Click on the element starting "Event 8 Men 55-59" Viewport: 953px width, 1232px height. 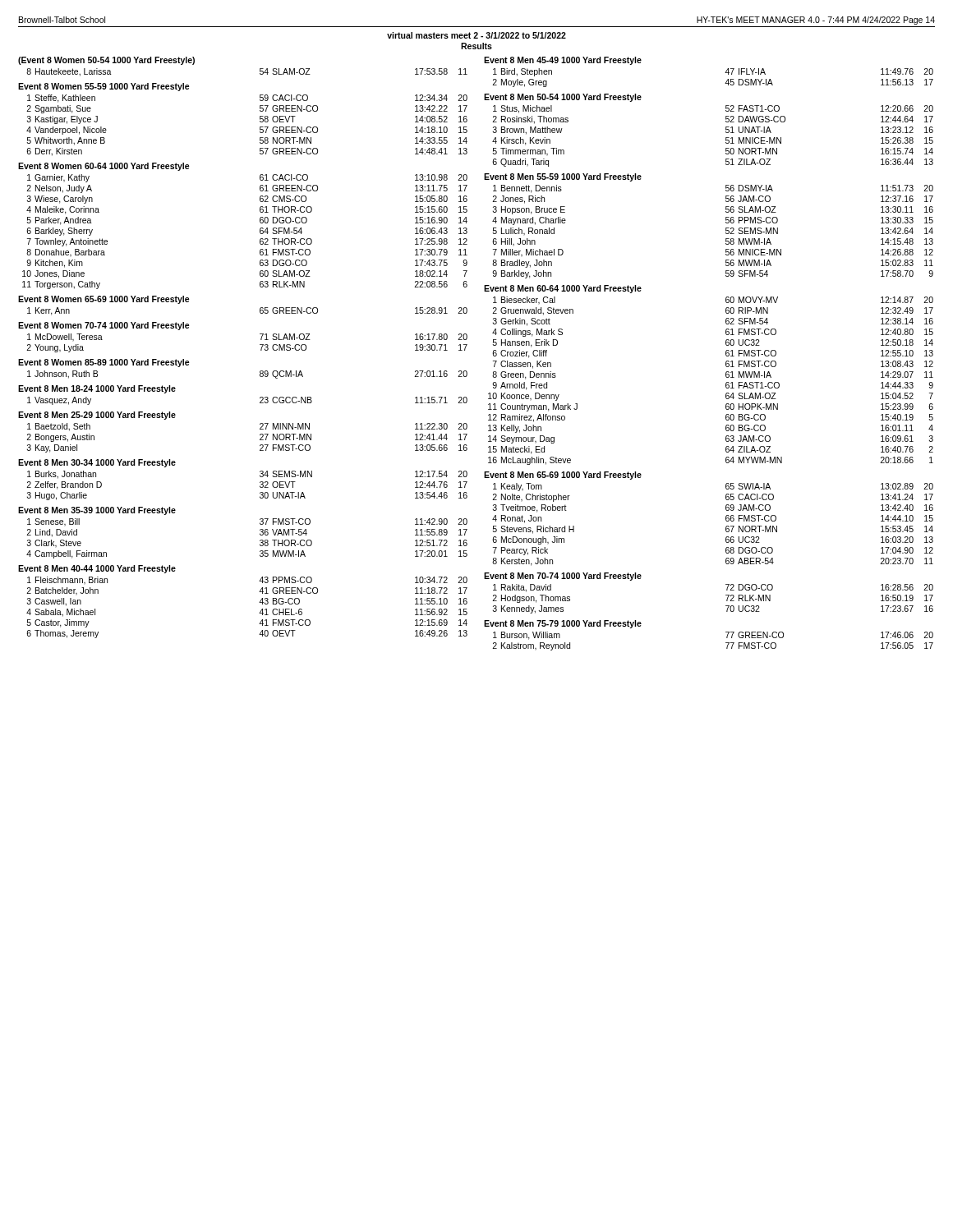pos(563,177)
